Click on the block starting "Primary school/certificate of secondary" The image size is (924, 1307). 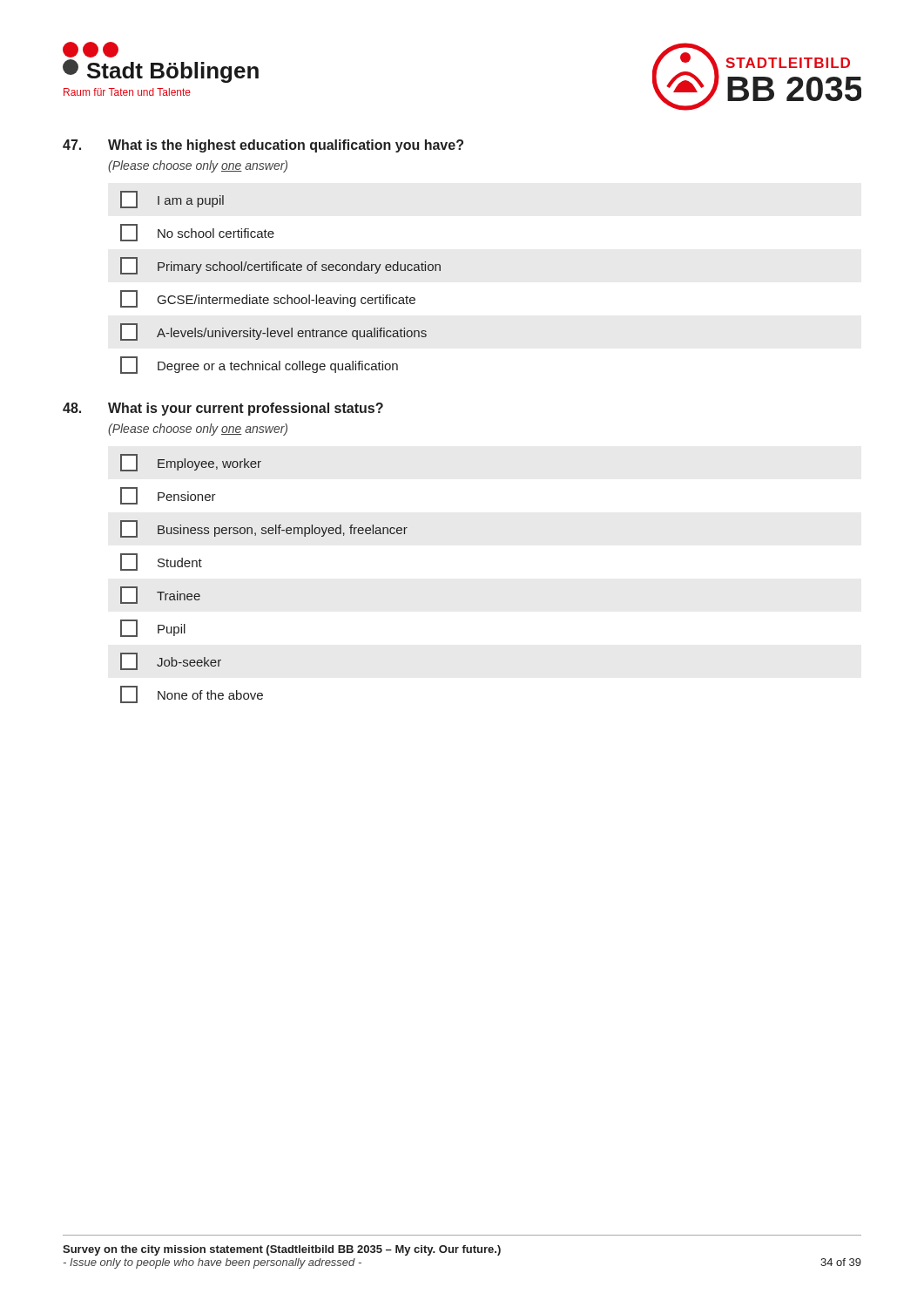coord(281,266)
